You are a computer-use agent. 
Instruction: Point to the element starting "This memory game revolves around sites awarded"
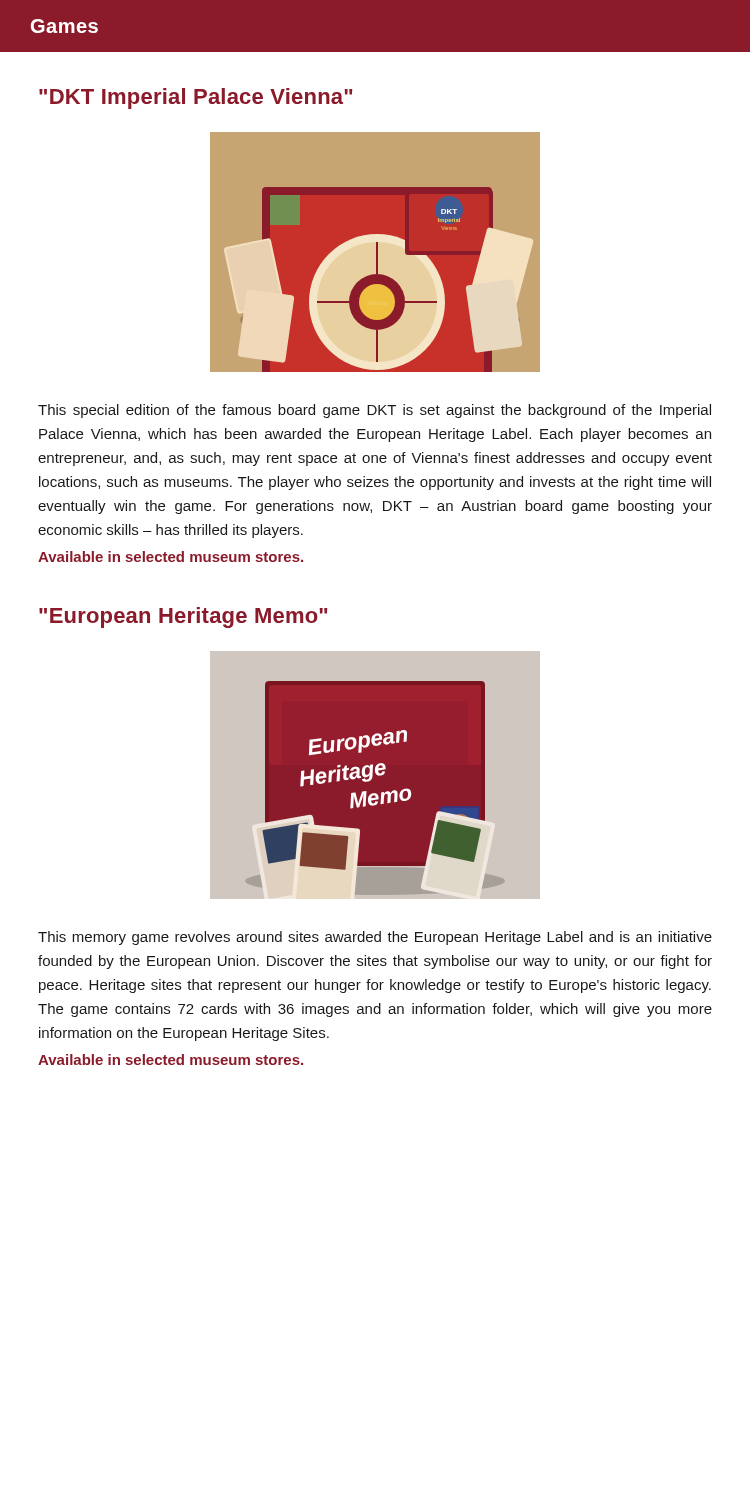pos(375,985)
